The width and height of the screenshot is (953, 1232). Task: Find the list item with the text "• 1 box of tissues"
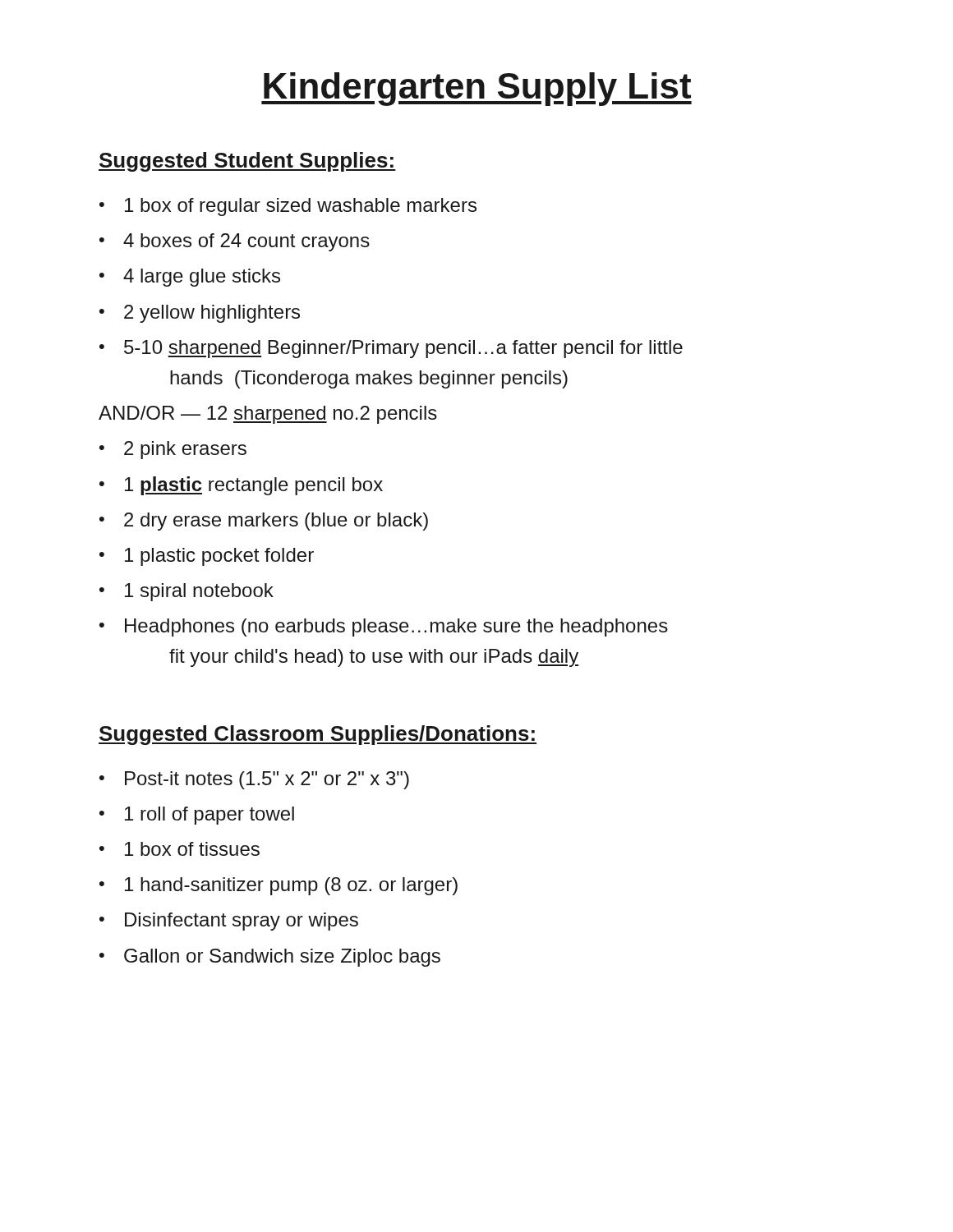180,849
